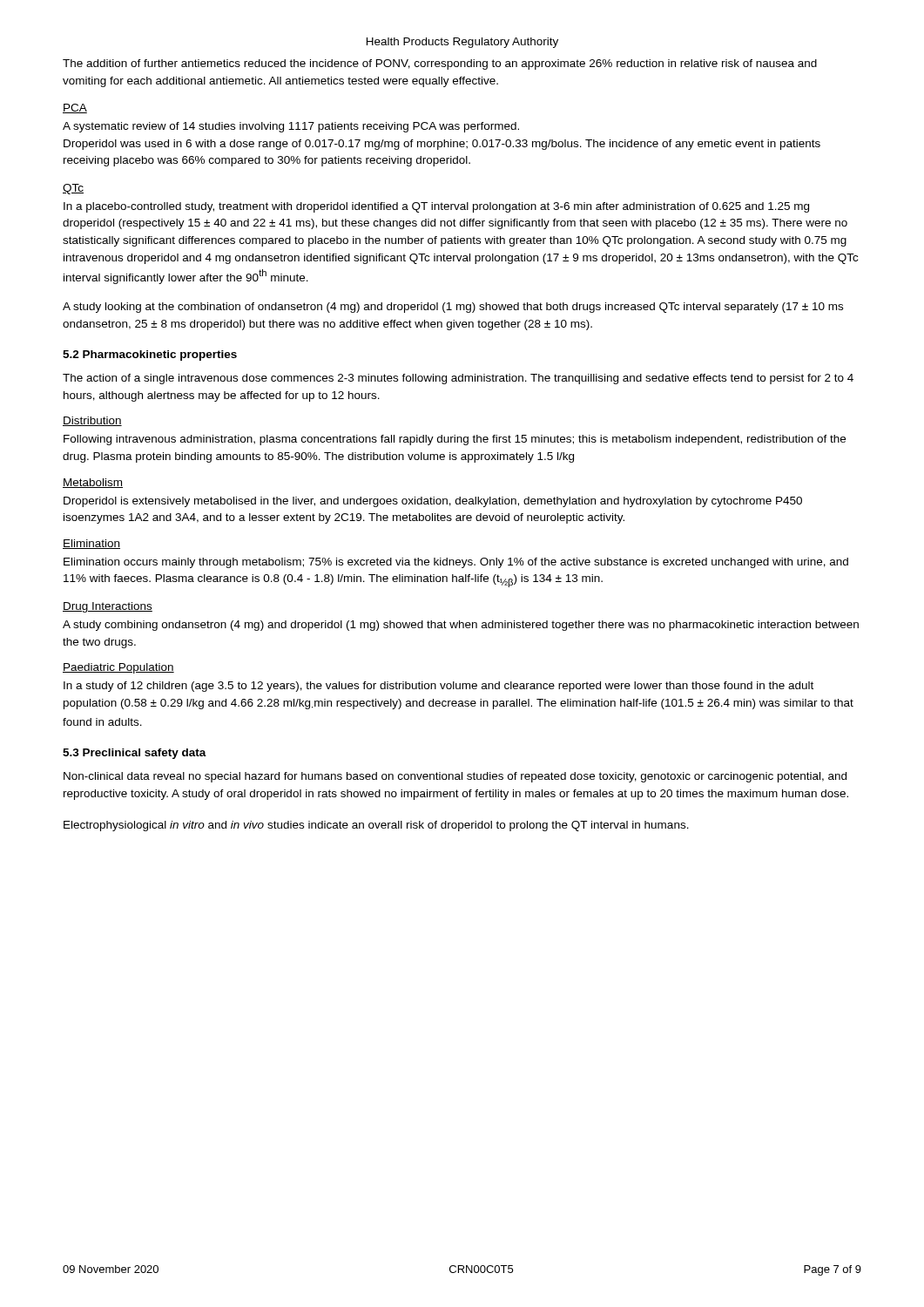Image resolution: width=924 pixels, height=1307 pixels.
Task: Select the text block containing "Elimination occurs mainly through metabolism; 75%"
Action: coord(456,571)
